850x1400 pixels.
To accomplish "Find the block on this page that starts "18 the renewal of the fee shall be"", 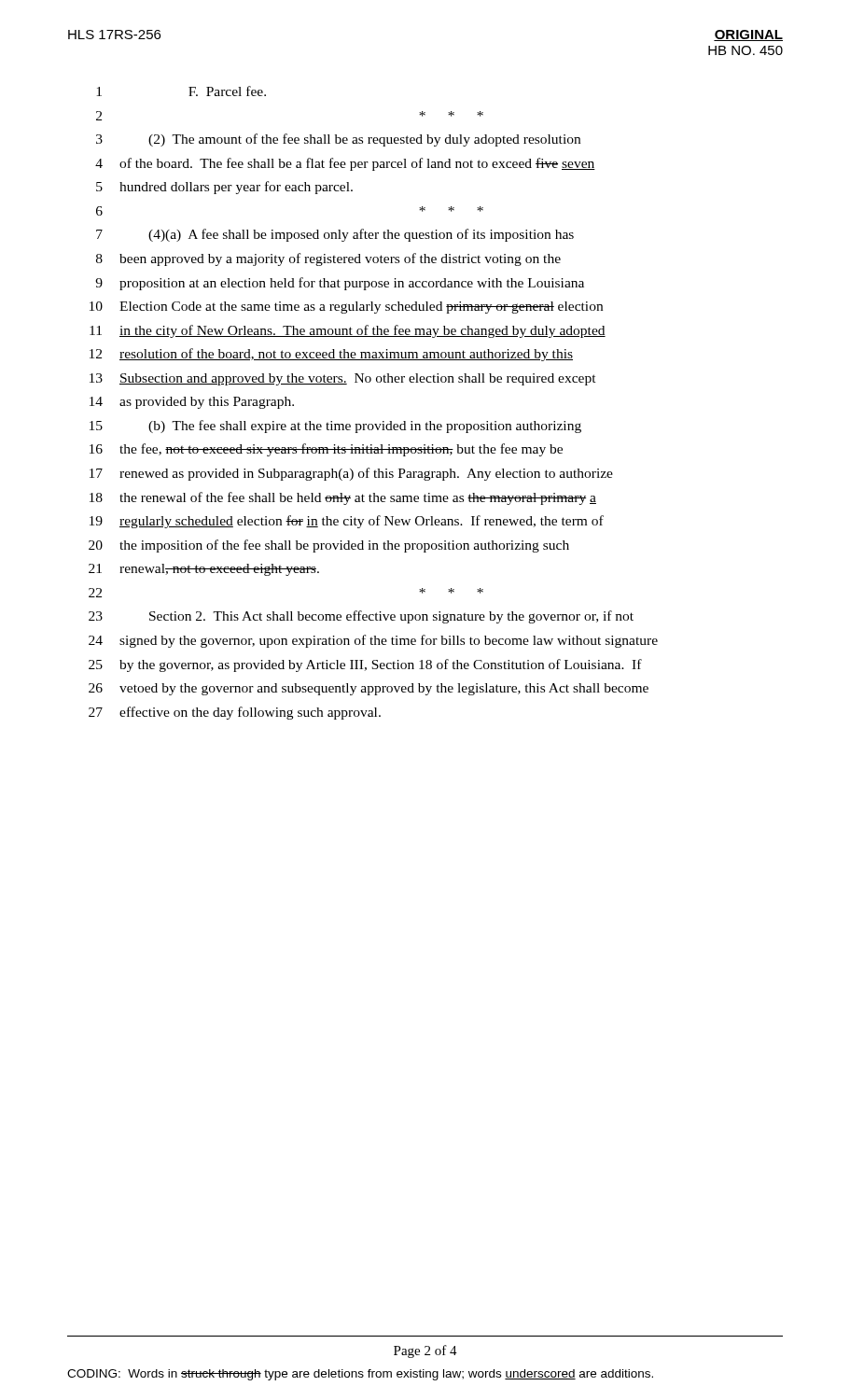I will [425, 497].
